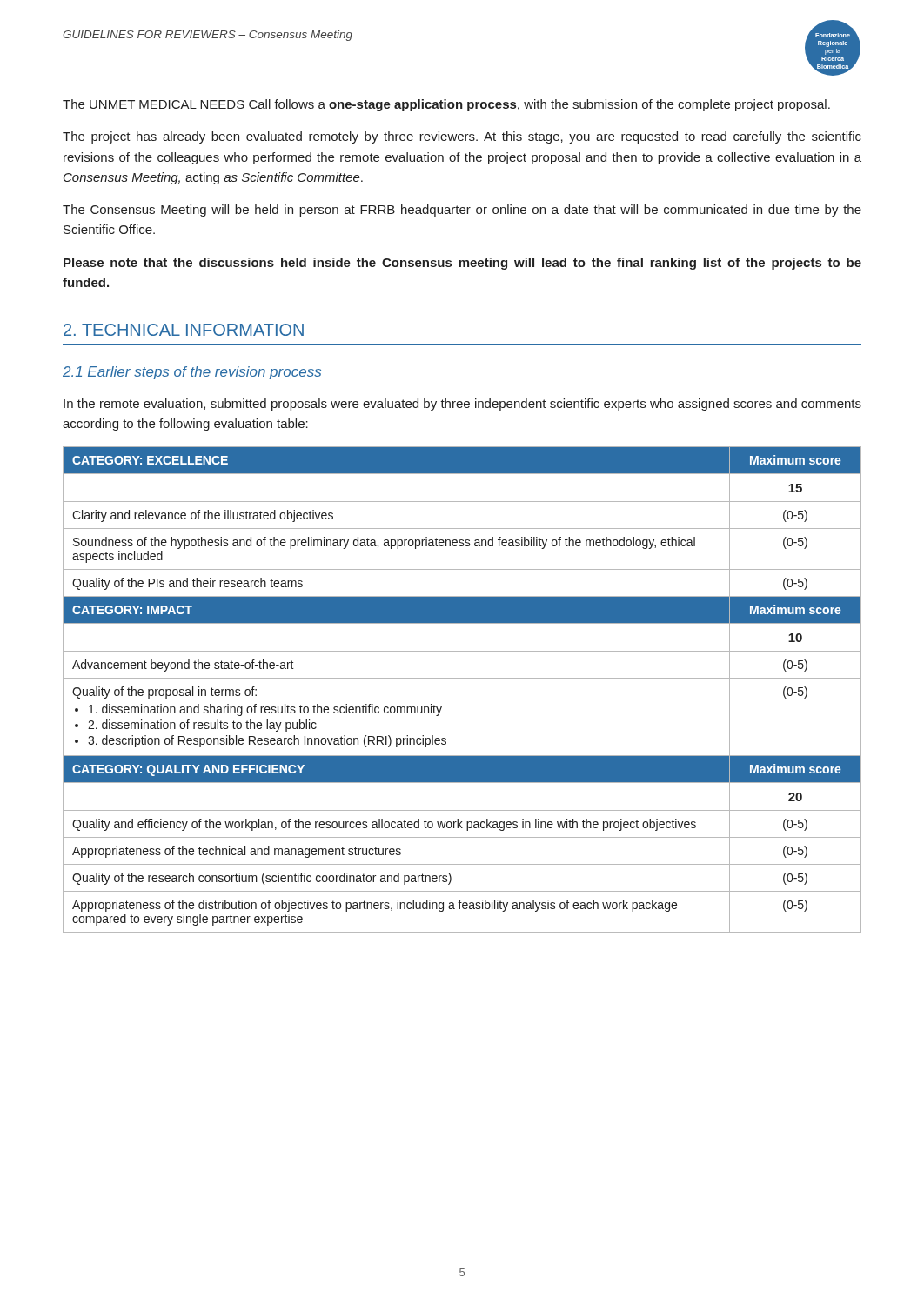Click where it says "2. TECHNICAL INFORMATION"
The height and width of the screenshot is (1305, 924).
click(184, 330)
